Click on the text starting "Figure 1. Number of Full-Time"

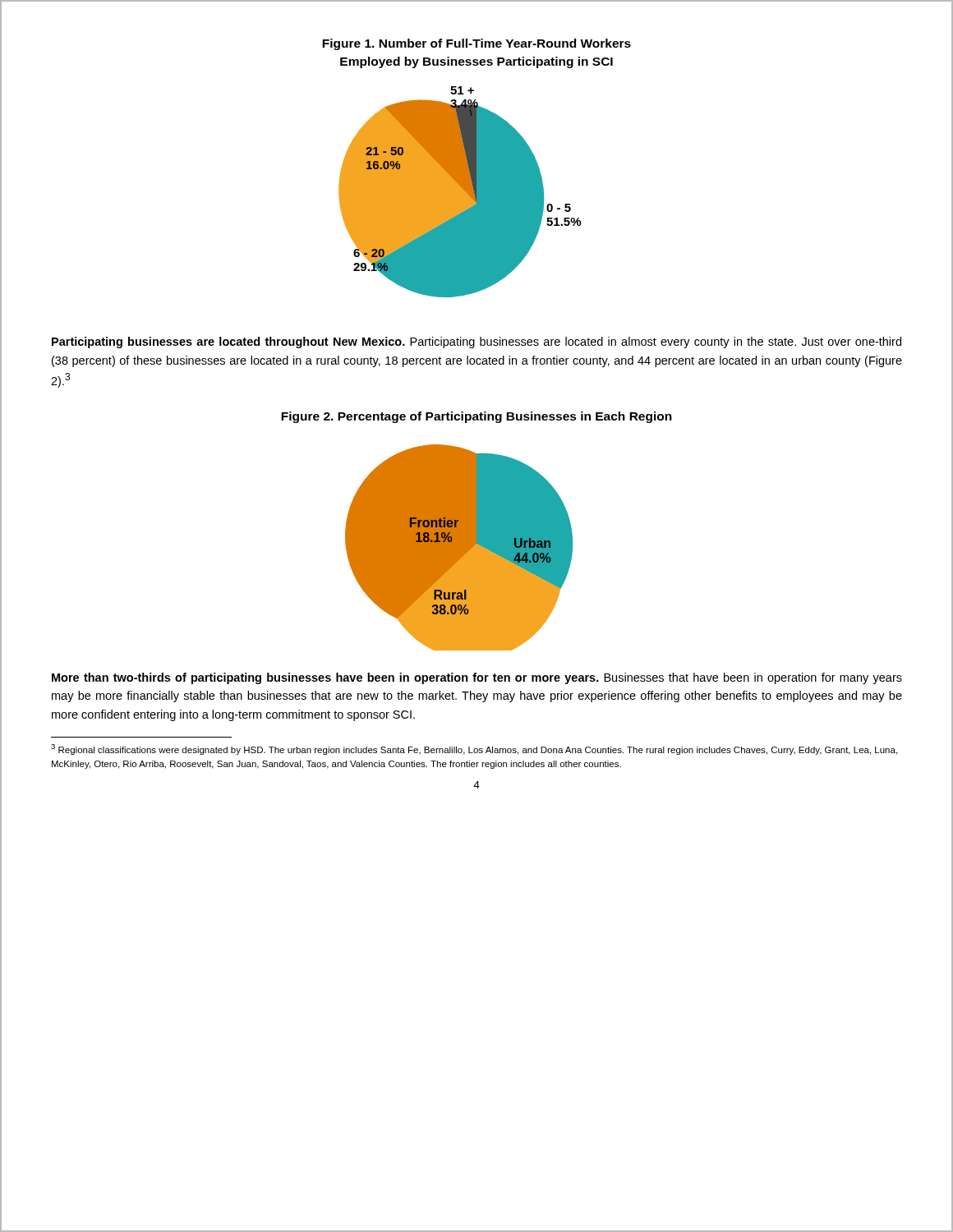[476, 52]
